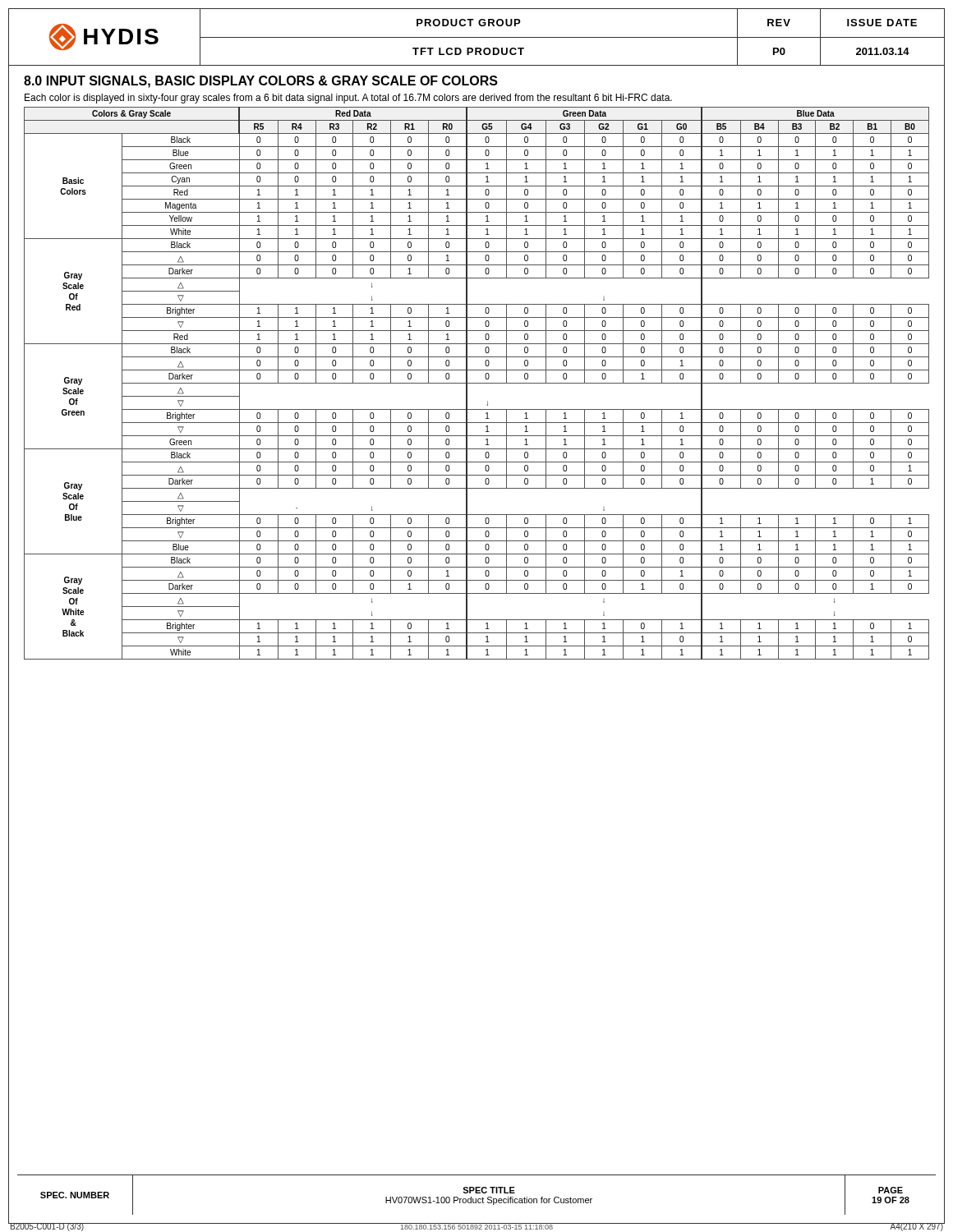The image size is (953, 1232).
Task: Click on the table containing "Green Data"
Action: 476,383
